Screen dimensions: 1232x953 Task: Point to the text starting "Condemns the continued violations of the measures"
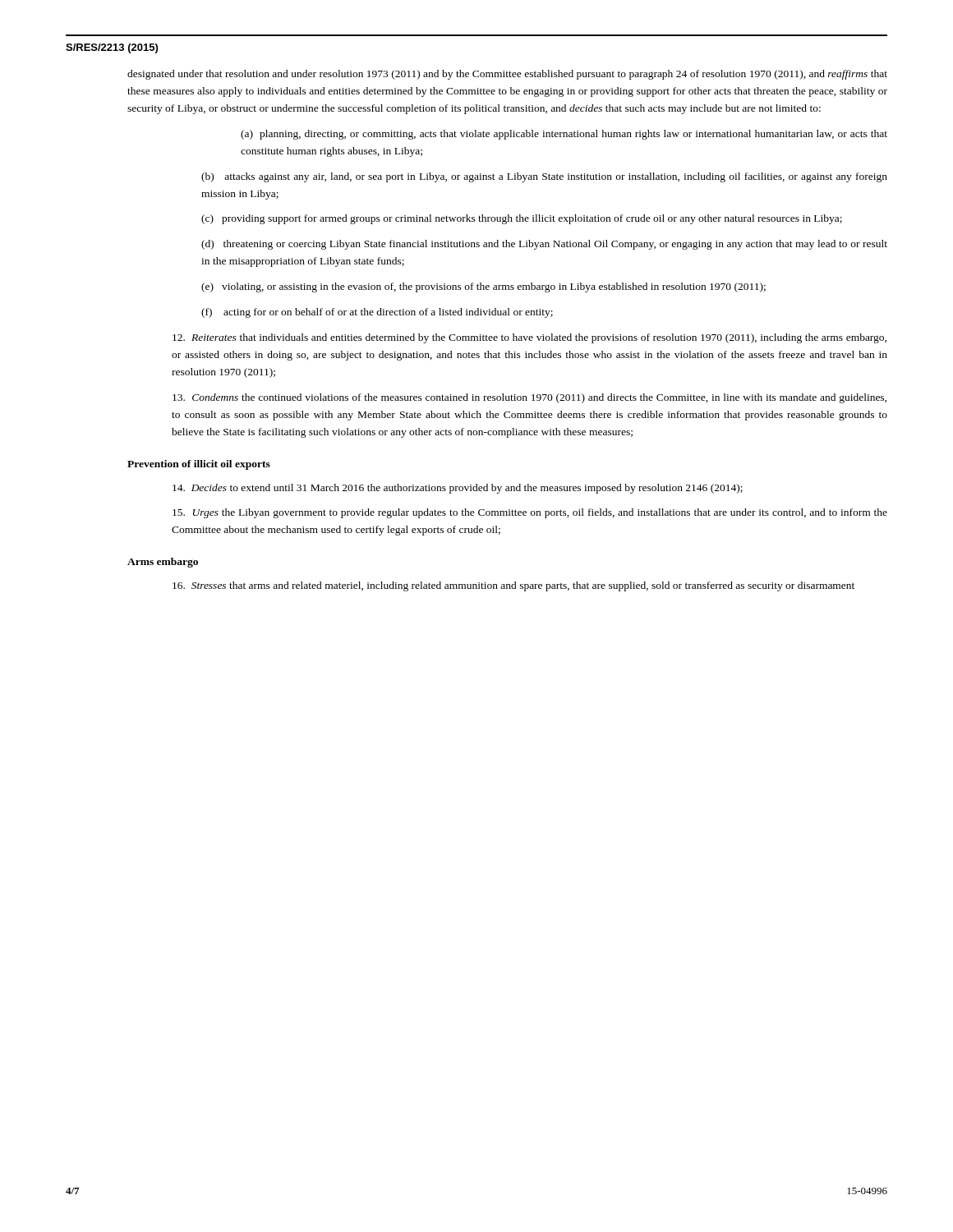click(x=529, y=414)
